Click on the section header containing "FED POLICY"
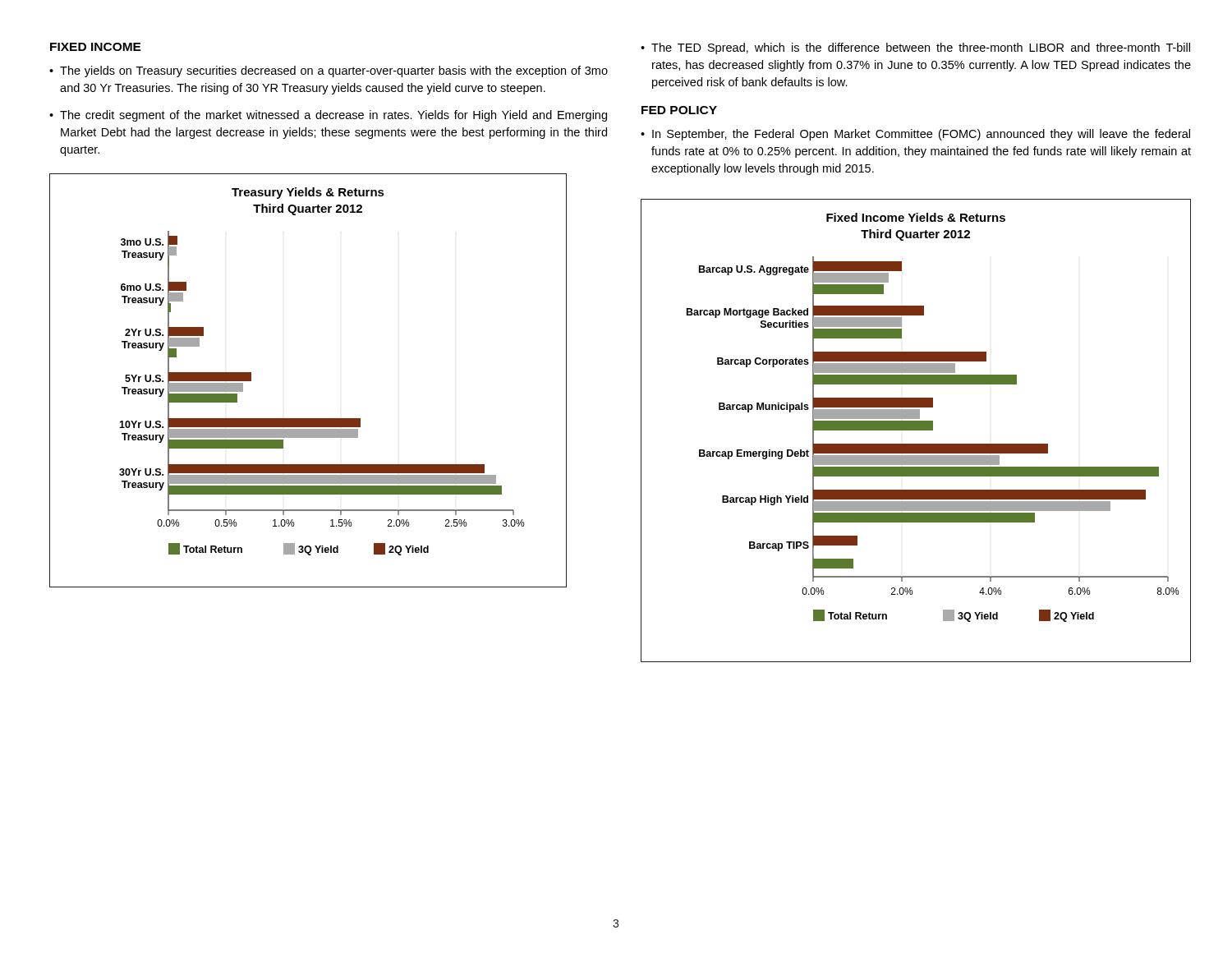Screen dimensions: 953x1232 click(679, 110)
